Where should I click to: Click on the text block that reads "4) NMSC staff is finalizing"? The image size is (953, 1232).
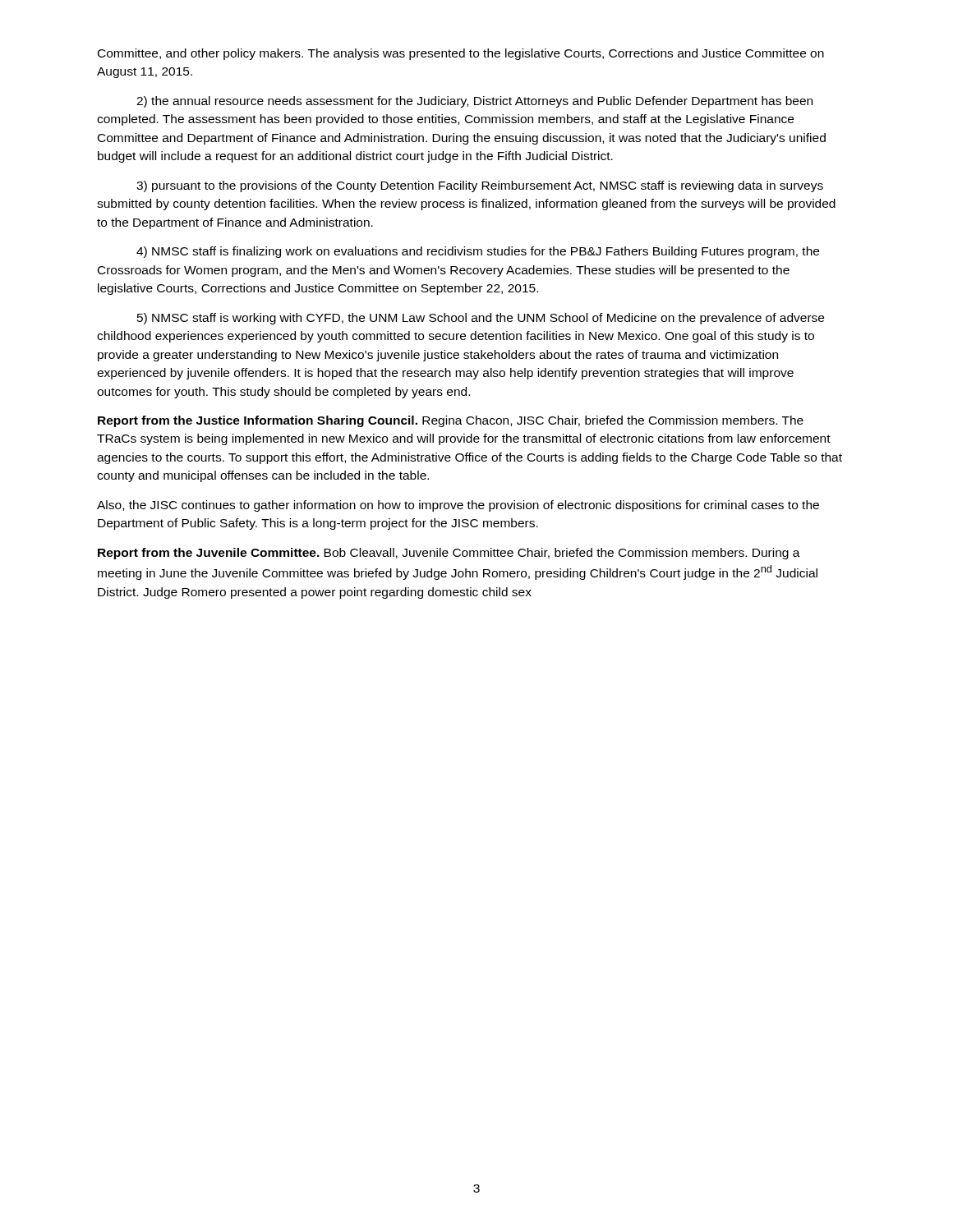pyautogui.click(x=472, y=270)
